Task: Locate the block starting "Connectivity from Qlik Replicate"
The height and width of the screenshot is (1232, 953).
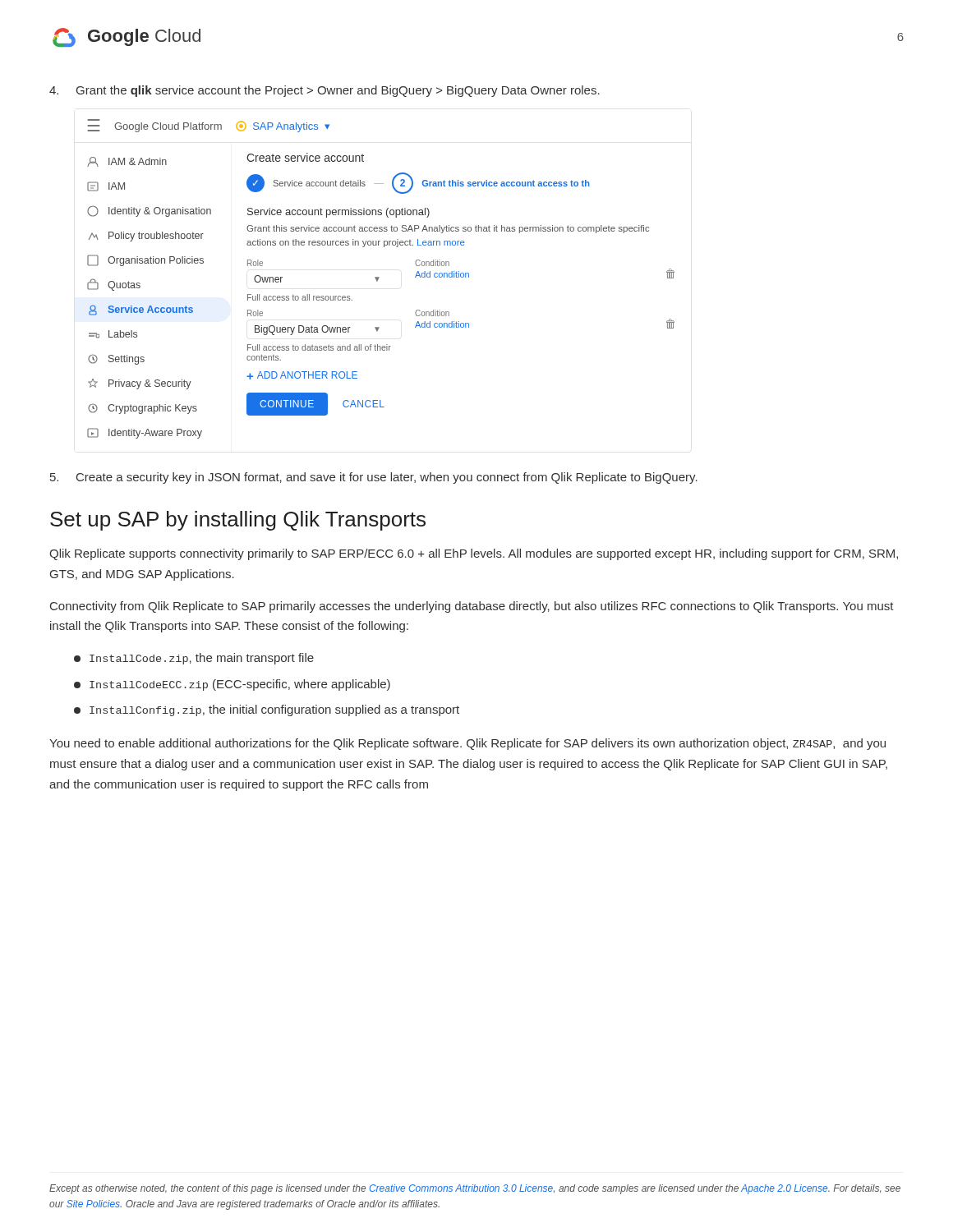Action: coord(471,616)
